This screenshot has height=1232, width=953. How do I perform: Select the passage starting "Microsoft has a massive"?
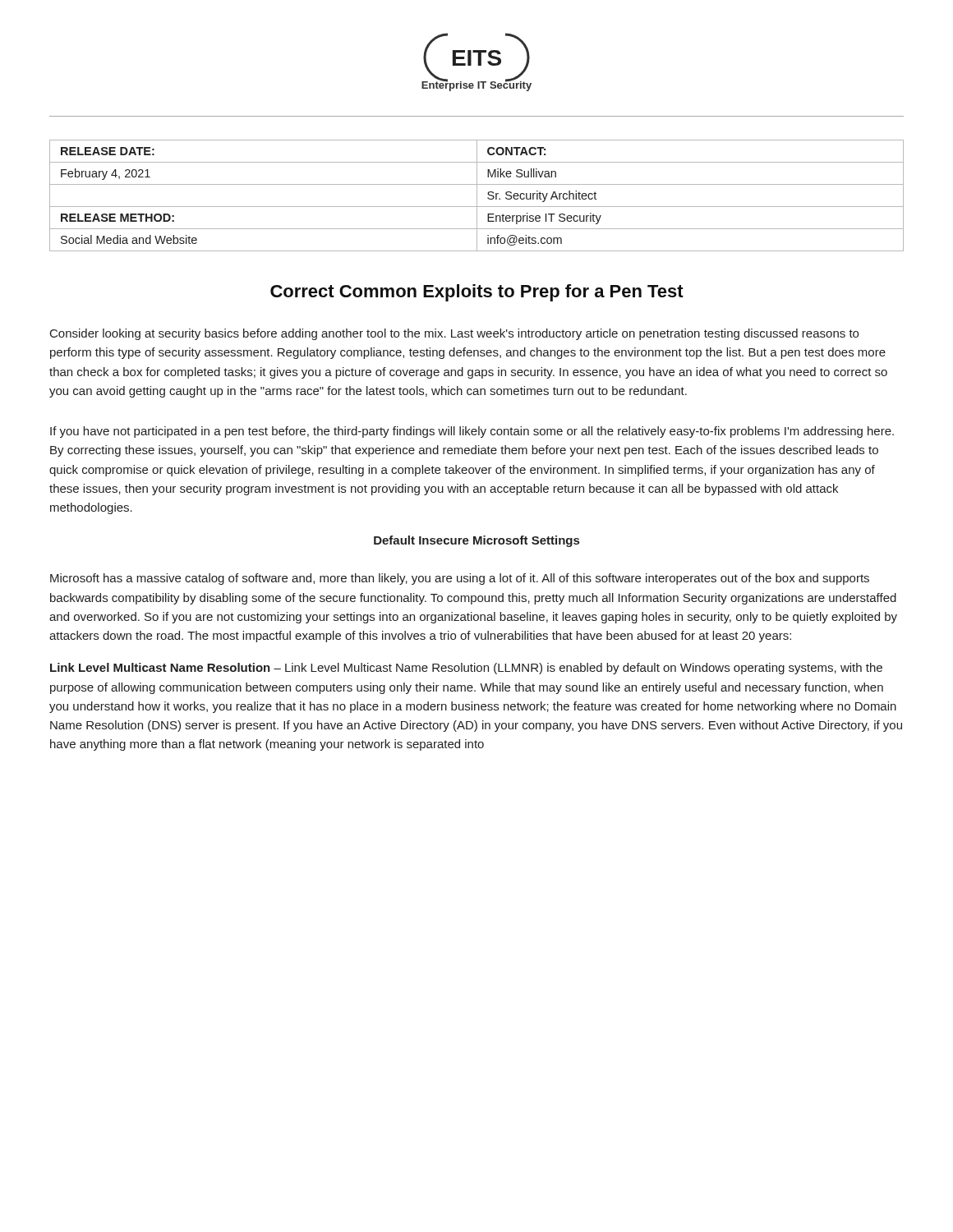coord(476,607)
